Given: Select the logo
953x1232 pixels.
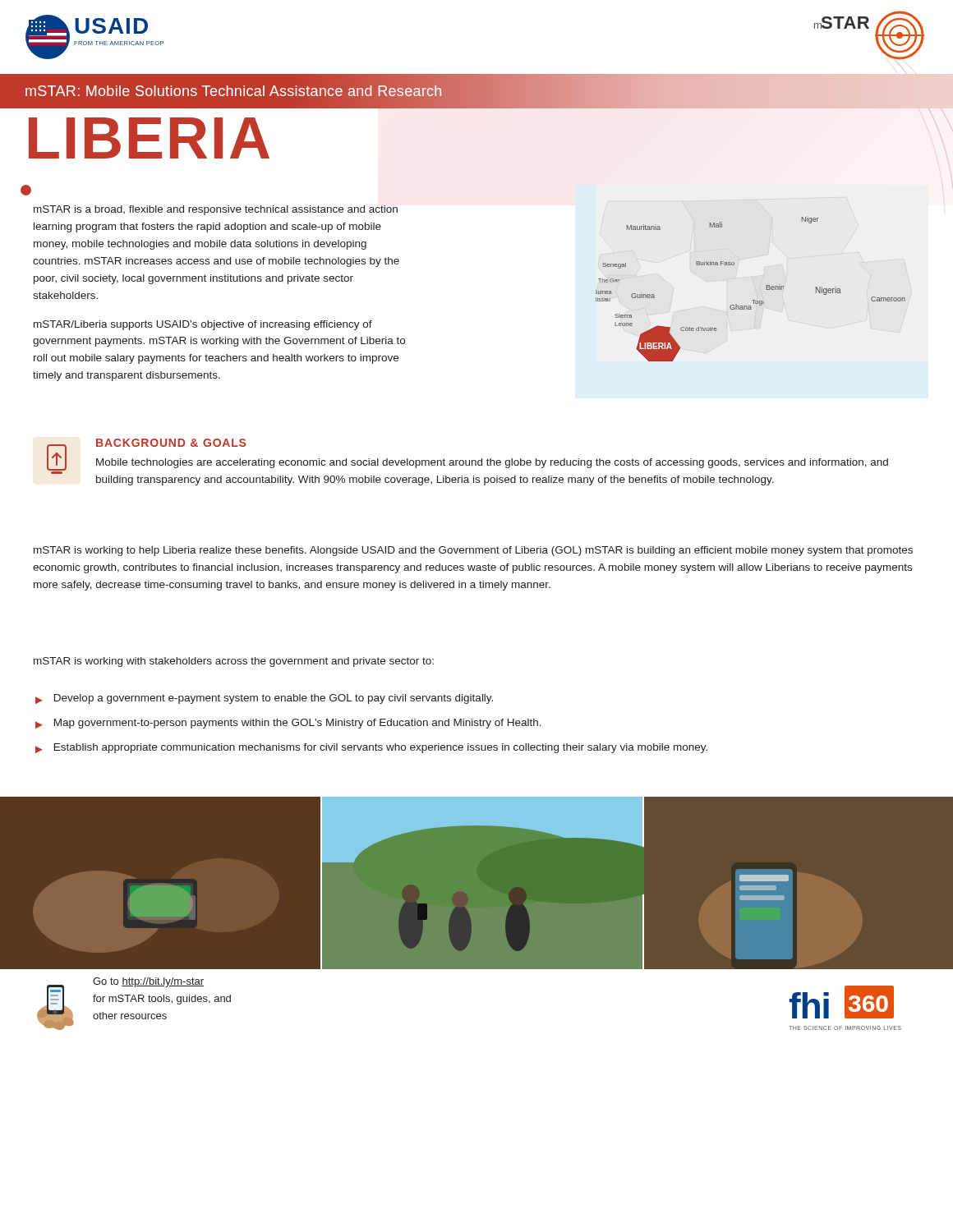Looking at the screenshot, I should point(854,1008).
